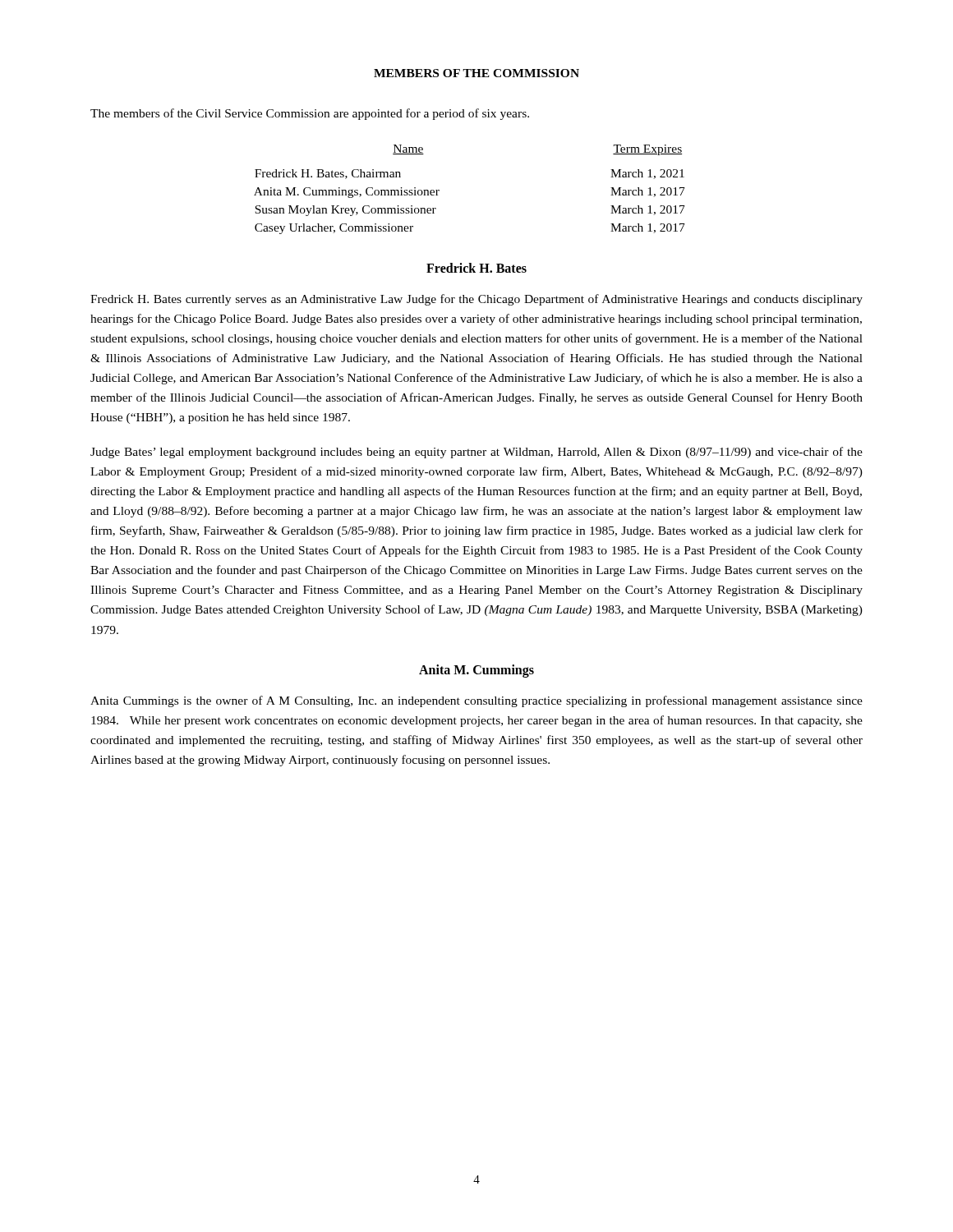
Task: Locate the section header that reads "Fredrick H. Bates"
Action: [x=476, y=268]
